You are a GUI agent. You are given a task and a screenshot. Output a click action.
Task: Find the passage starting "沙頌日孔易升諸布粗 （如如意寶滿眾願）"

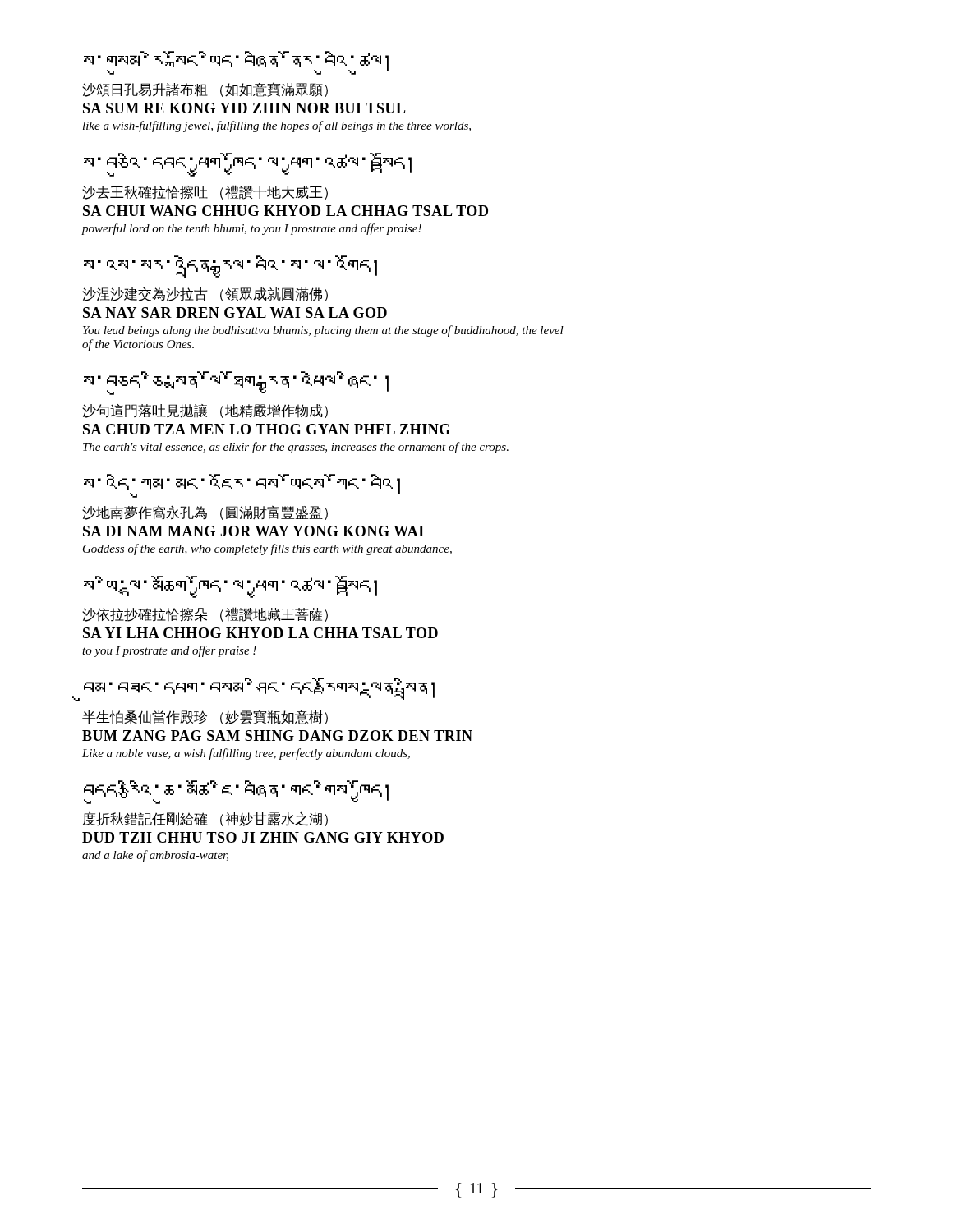210,90
